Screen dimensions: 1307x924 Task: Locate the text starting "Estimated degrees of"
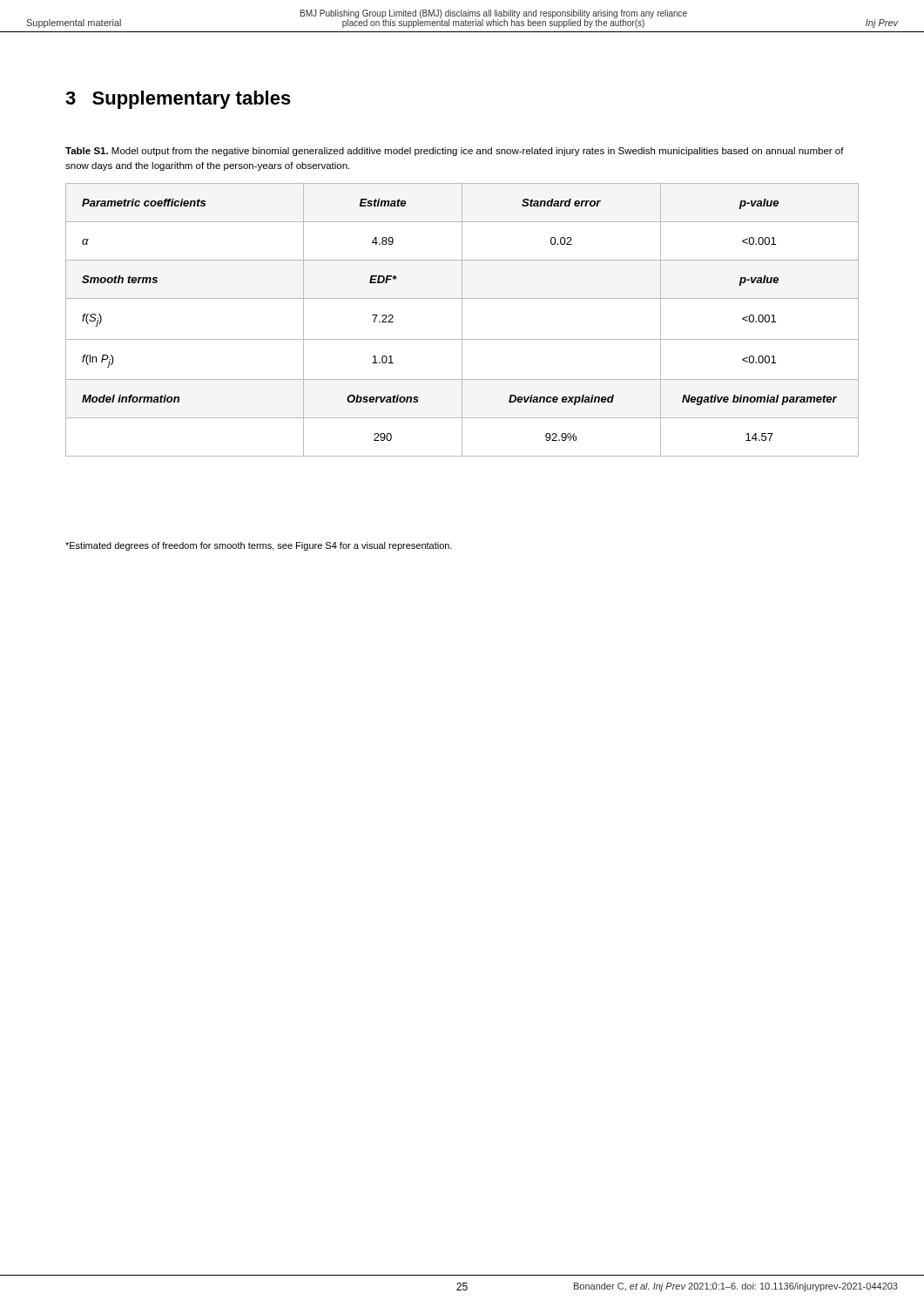pyautogui.click(x=259, y=545)
